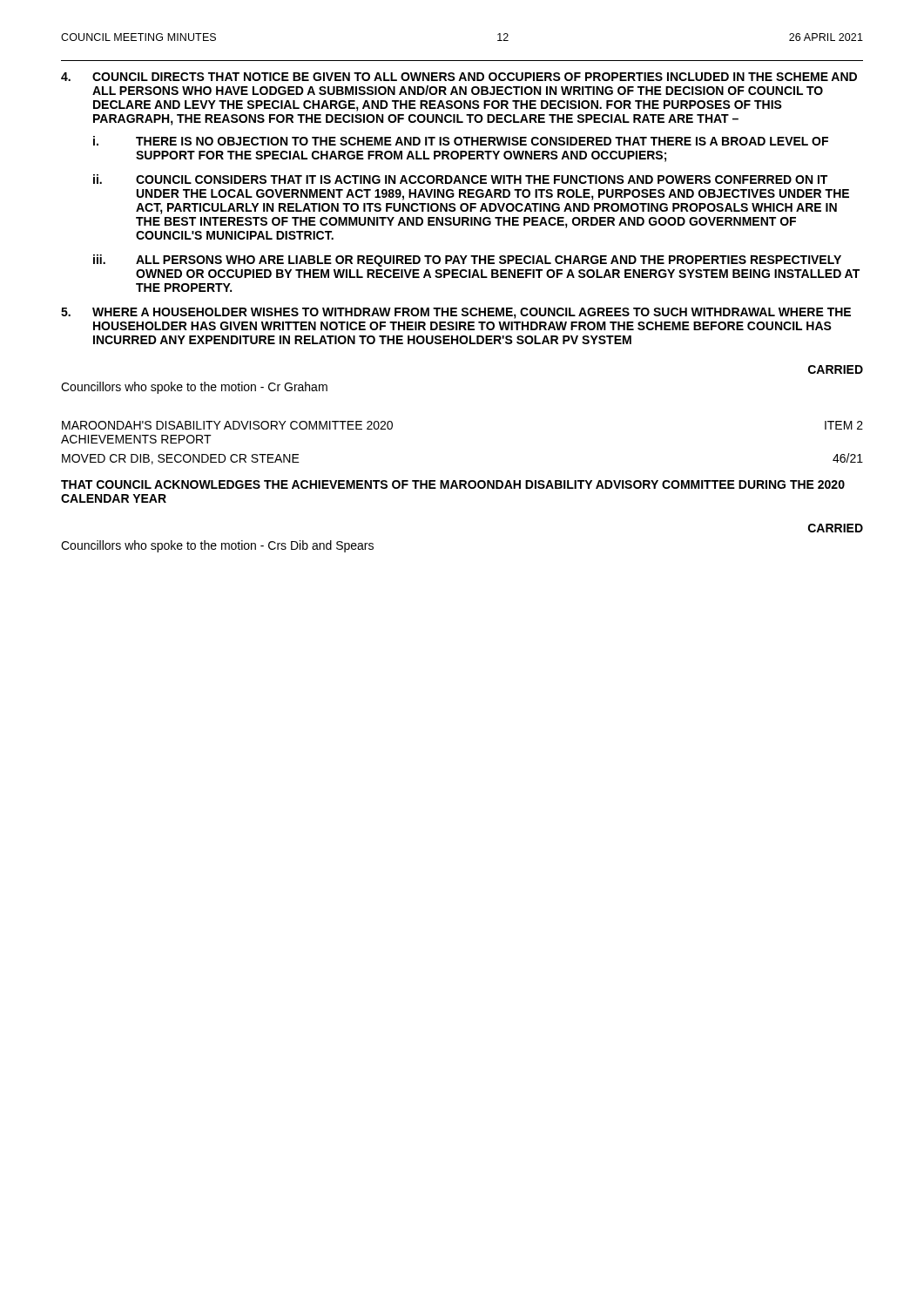Point to the passage starting "MAROONDAH'S DISABILITY ADVISORY COMMITTEE 2020ACHIEVEMENTS REPORT ITEM 2"
Image resolution: width=924 pixels, height=1307 pixels.
pos(227,425)
